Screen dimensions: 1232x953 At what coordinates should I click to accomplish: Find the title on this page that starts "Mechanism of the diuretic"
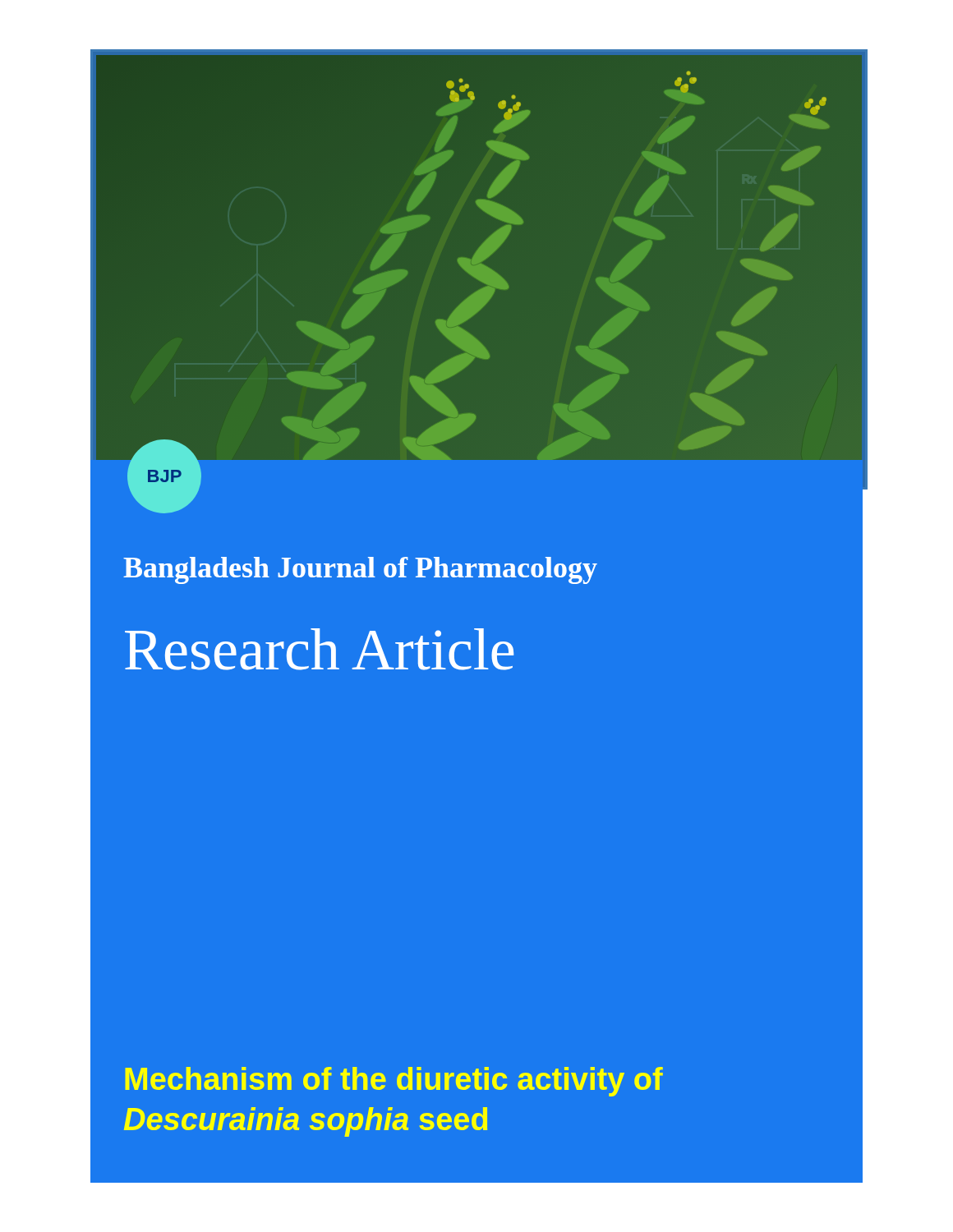tap(393, 1099)
